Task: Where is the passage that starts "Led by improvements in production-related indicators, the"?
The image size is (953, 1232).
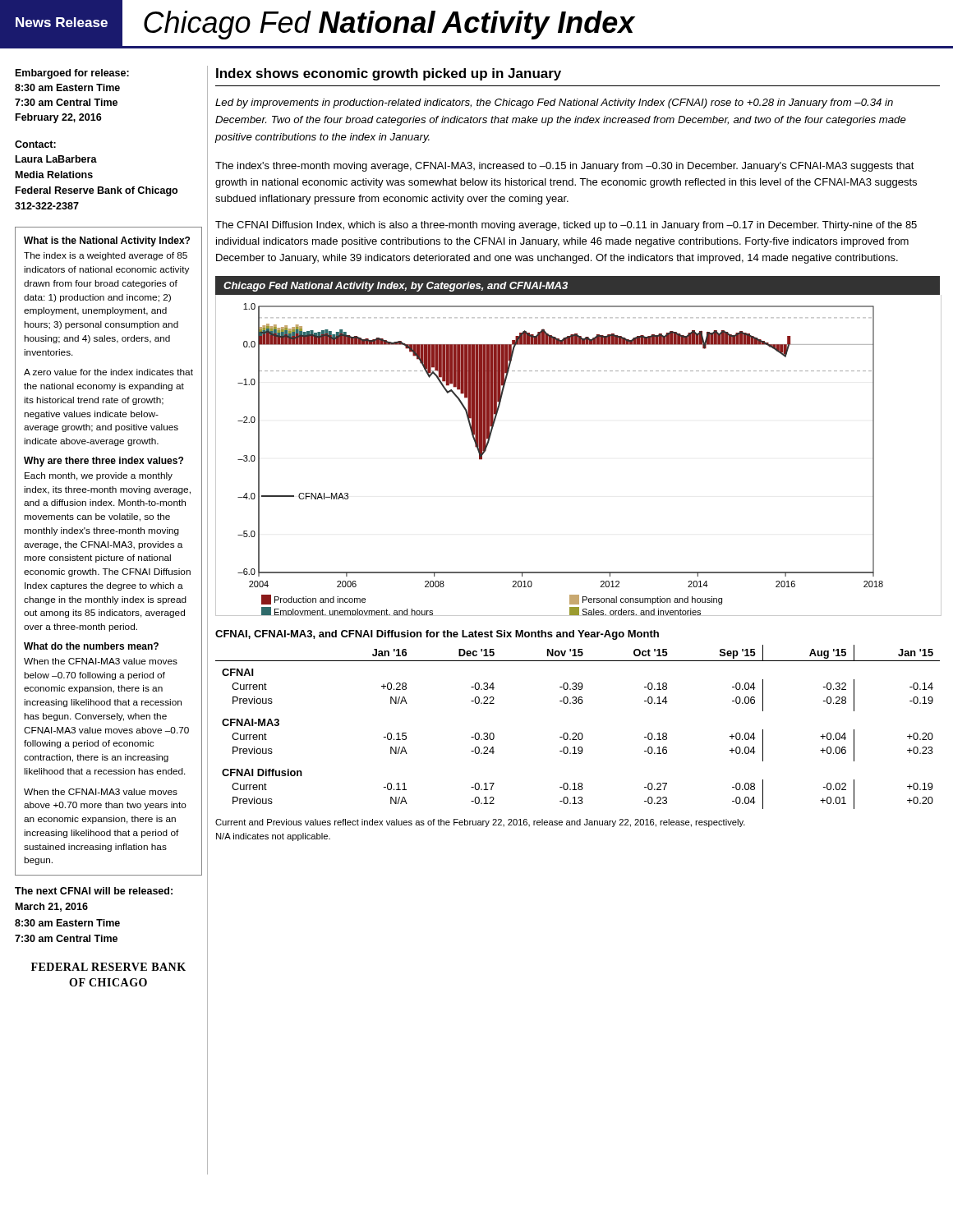Action: tap(561, 119)
